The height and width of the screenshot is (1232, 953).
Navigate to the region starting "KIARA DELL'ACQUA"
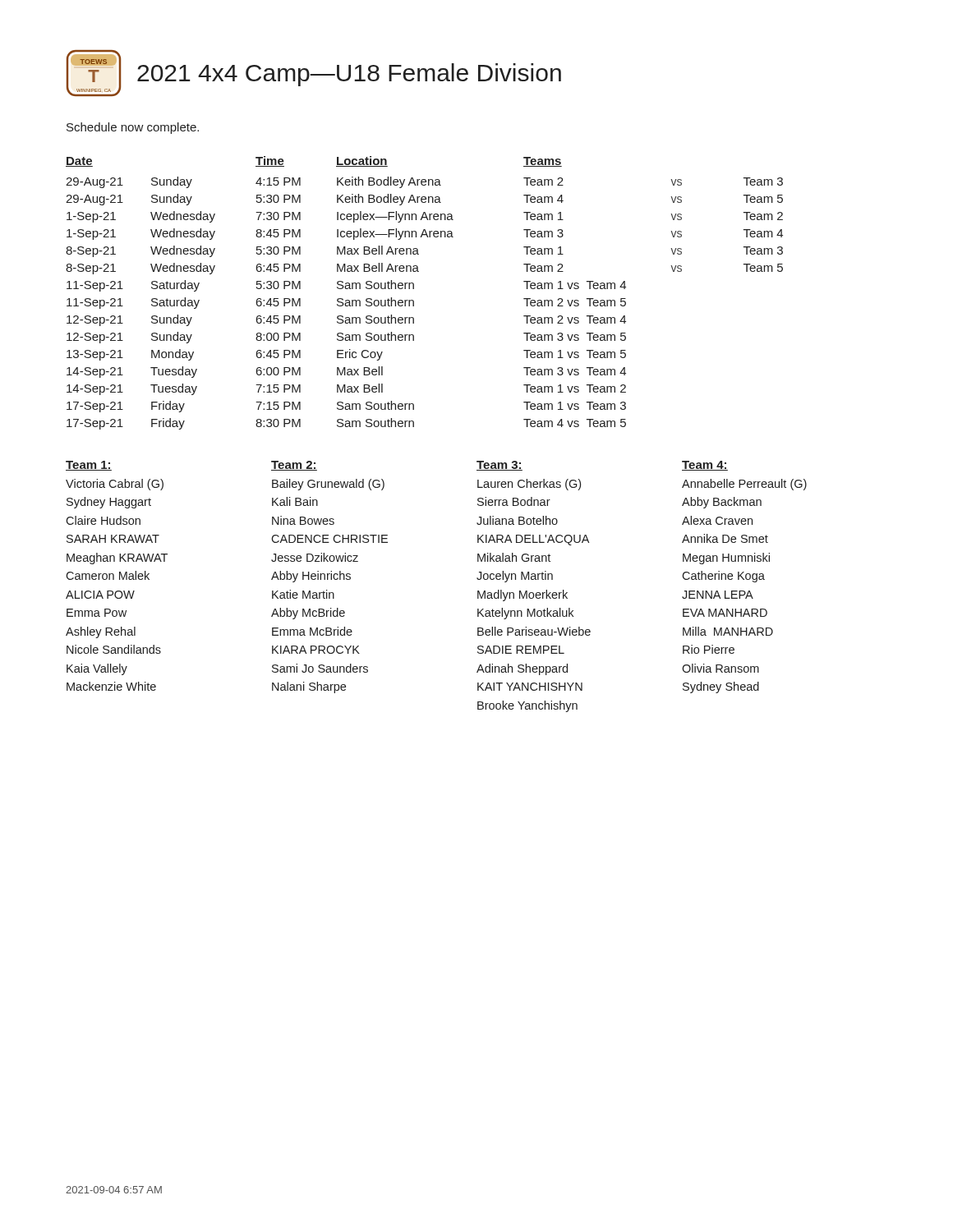[x=579, y=539]
